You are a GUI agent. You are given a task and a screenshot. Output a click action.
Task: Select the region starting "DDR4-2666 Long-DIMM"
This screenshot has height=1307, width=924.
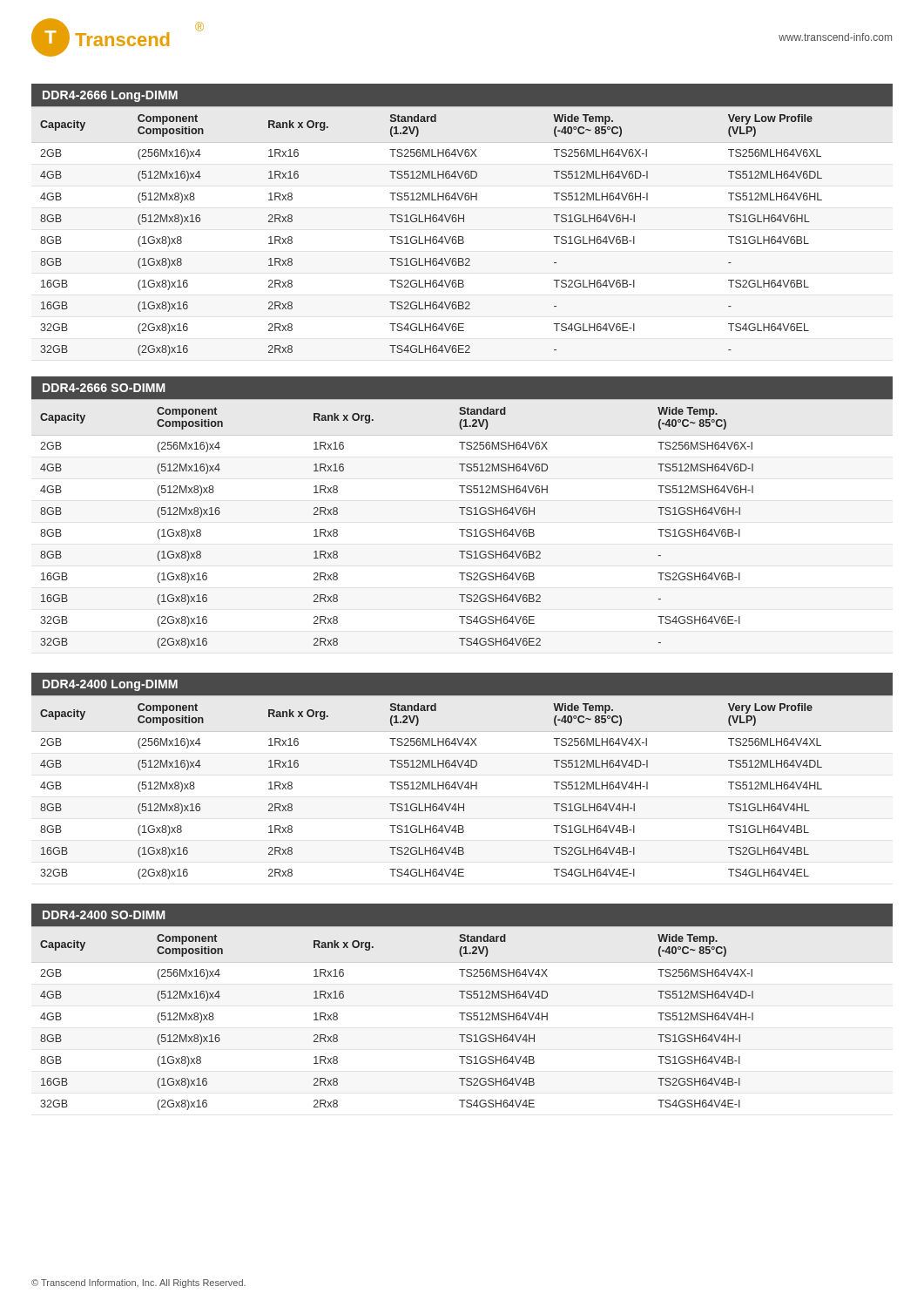110,95
